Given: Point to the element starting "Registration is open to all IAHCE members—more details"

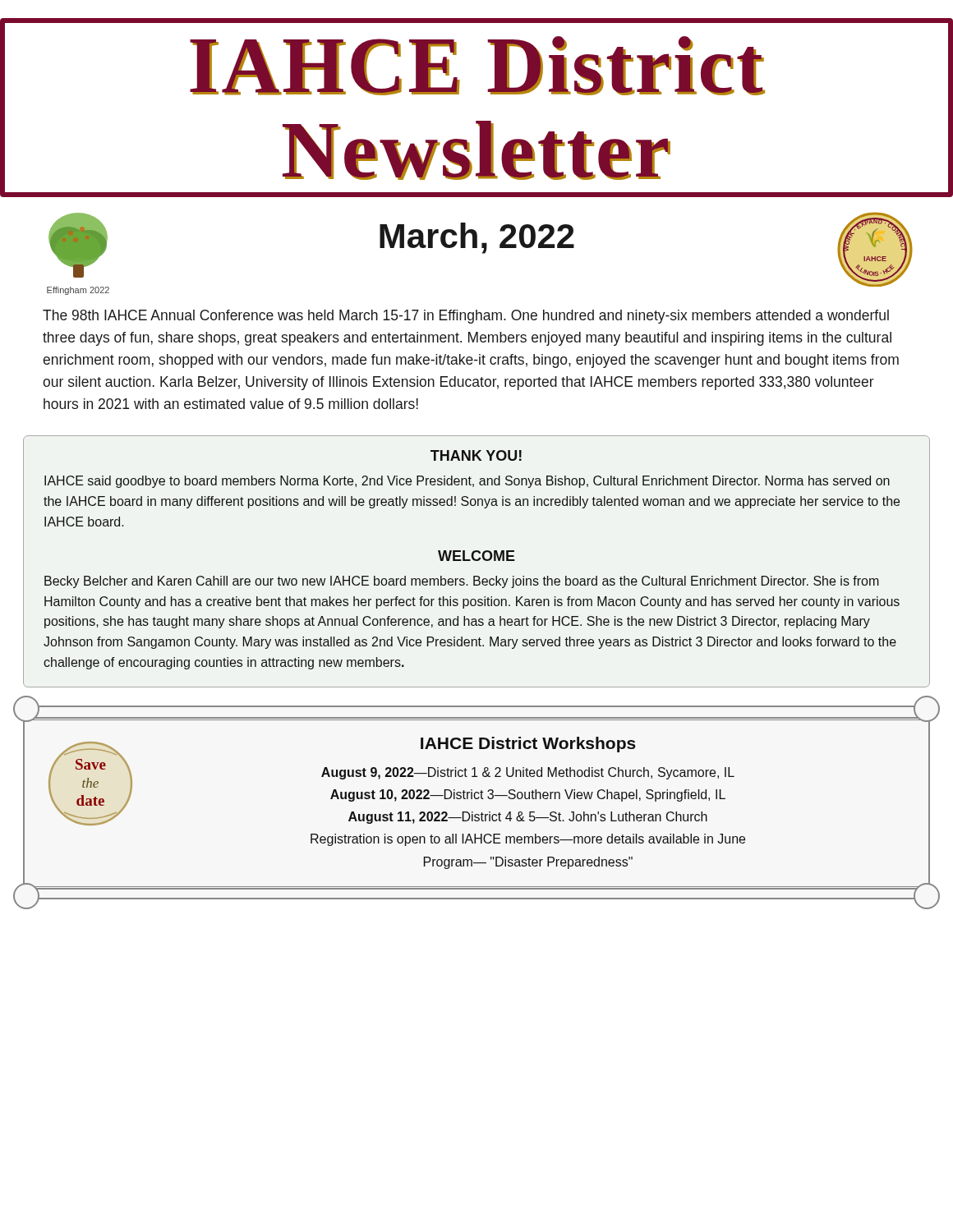Looking at the screenshot, I should tap(528, 839).
